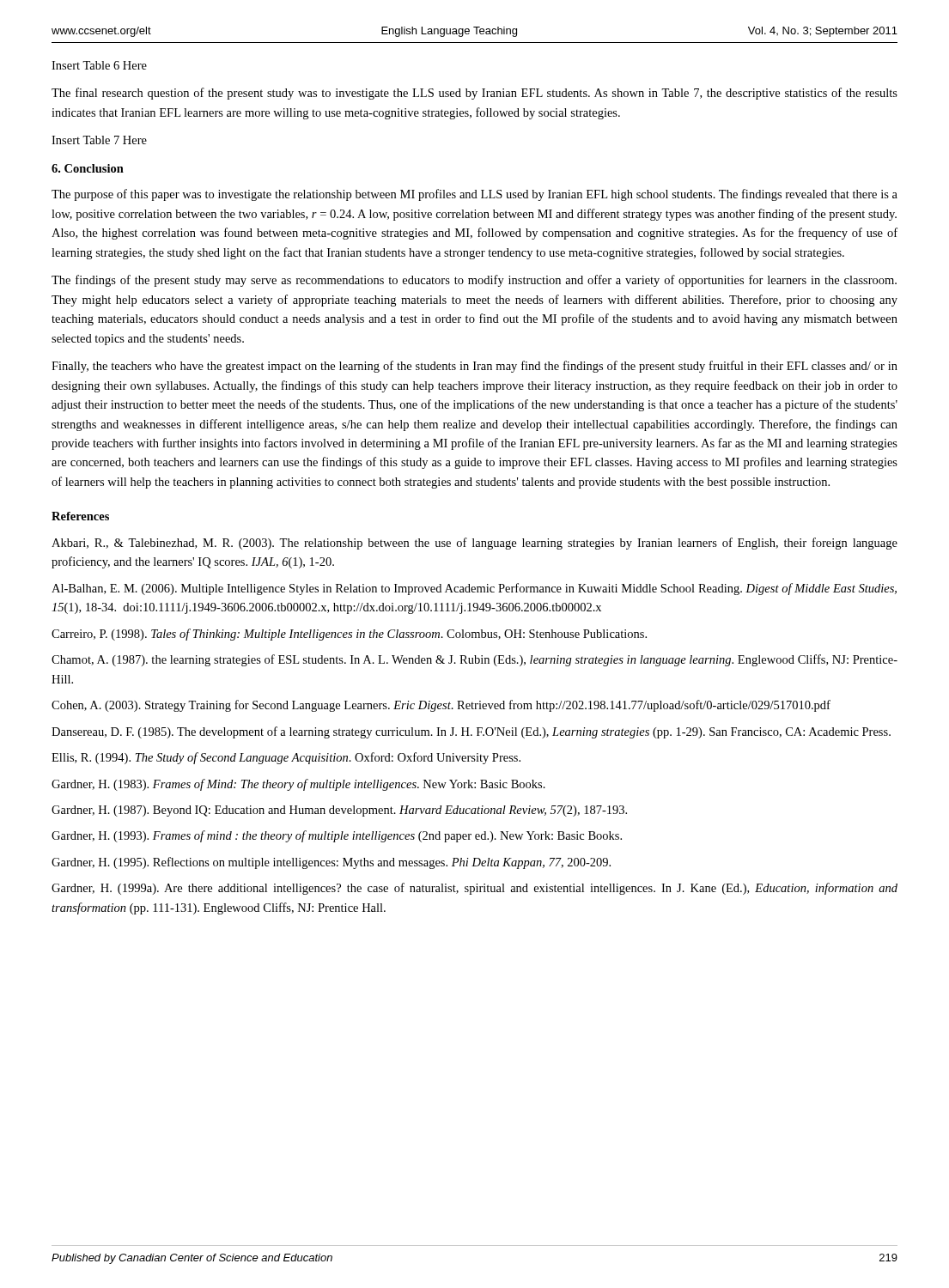The height and width of the screenshot is (1288, 949).
Task: Click on the block starting "Cohen, A. (2003). Strategy"
Action: [x=441, y=705]
